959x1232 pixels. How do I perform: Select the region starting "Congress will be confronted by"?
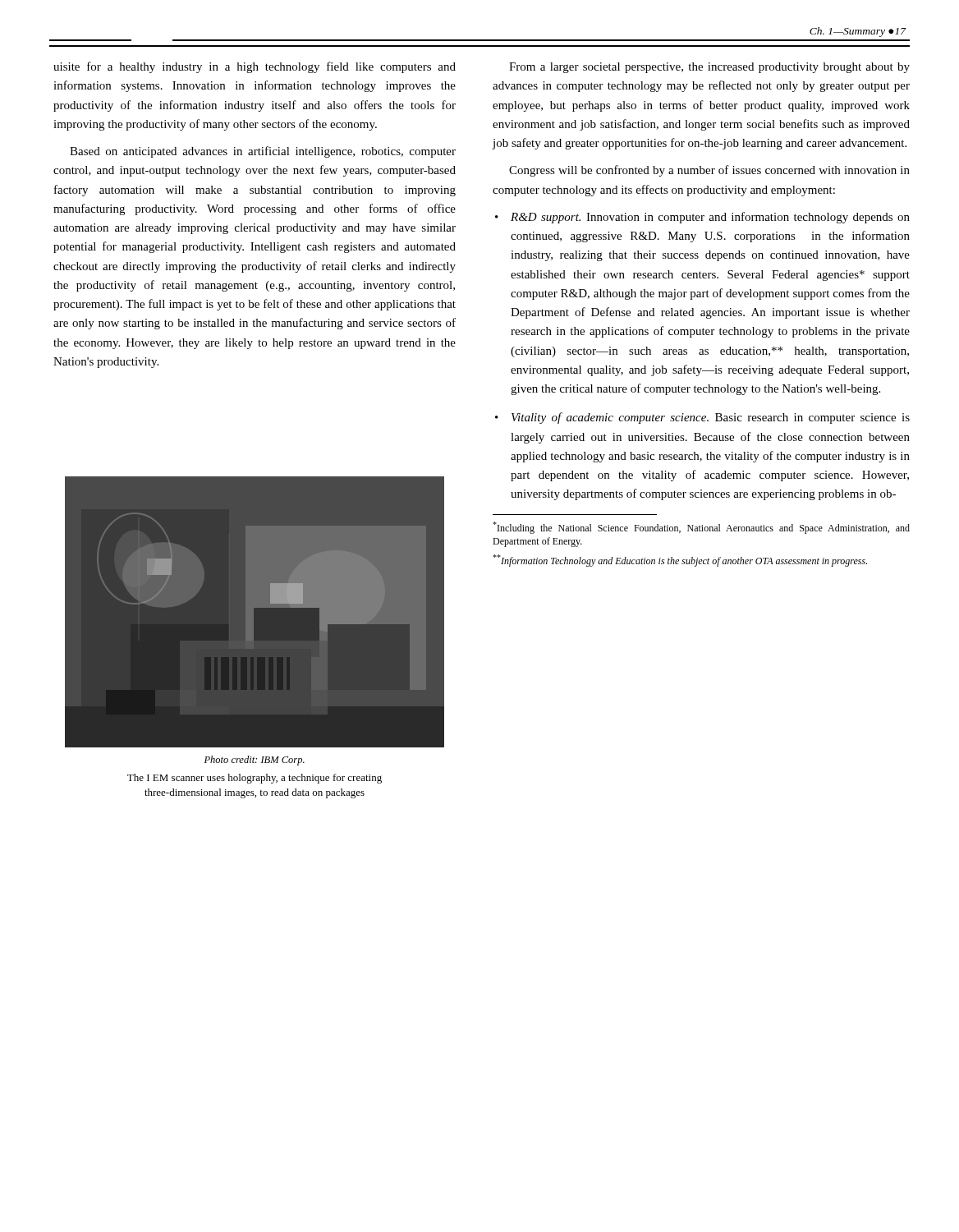coord(701,180)
